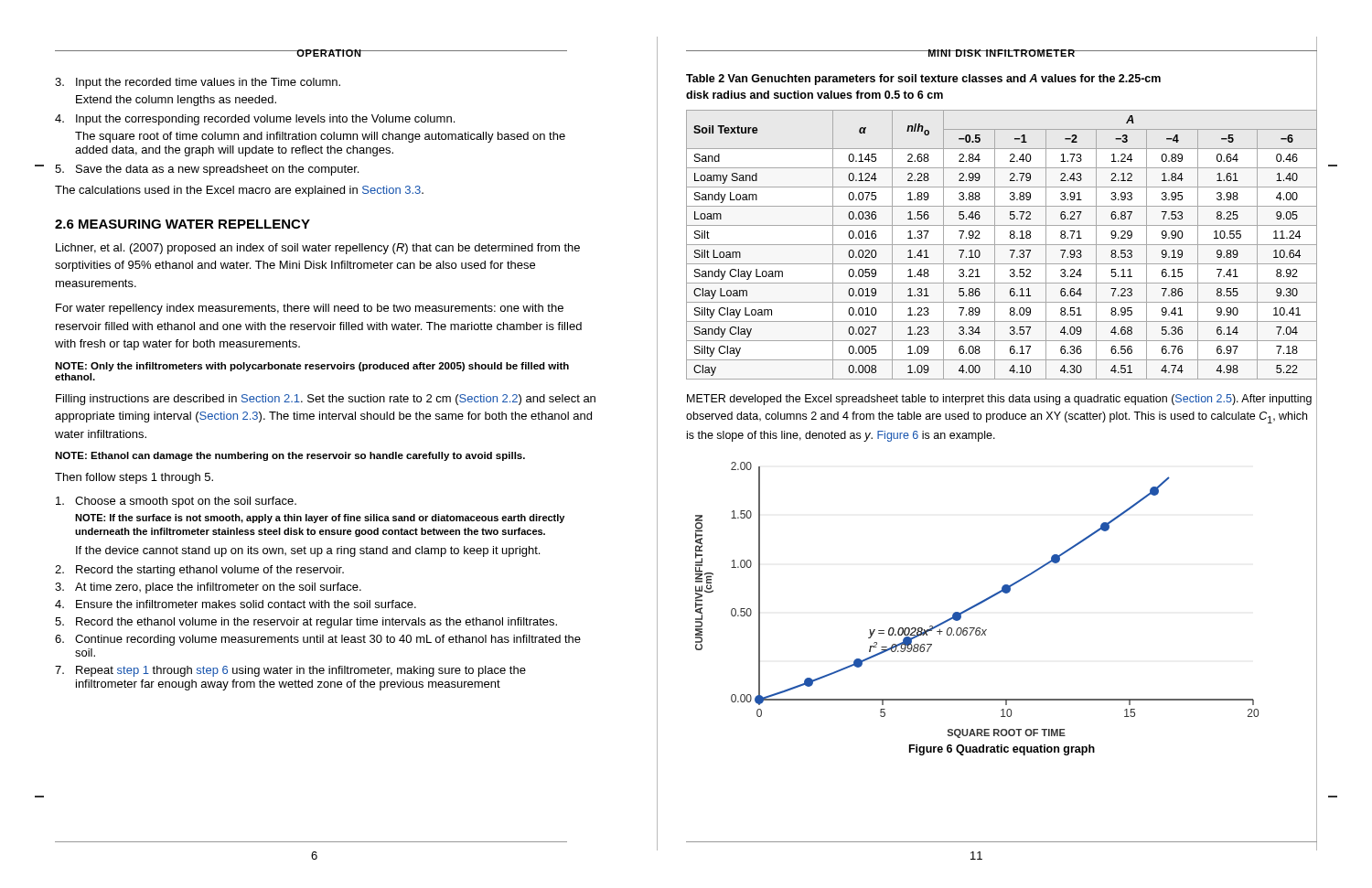Viewport: 1372px width, 888px height.
Task: Locate a table
Action: click(x=1002, y=245)
